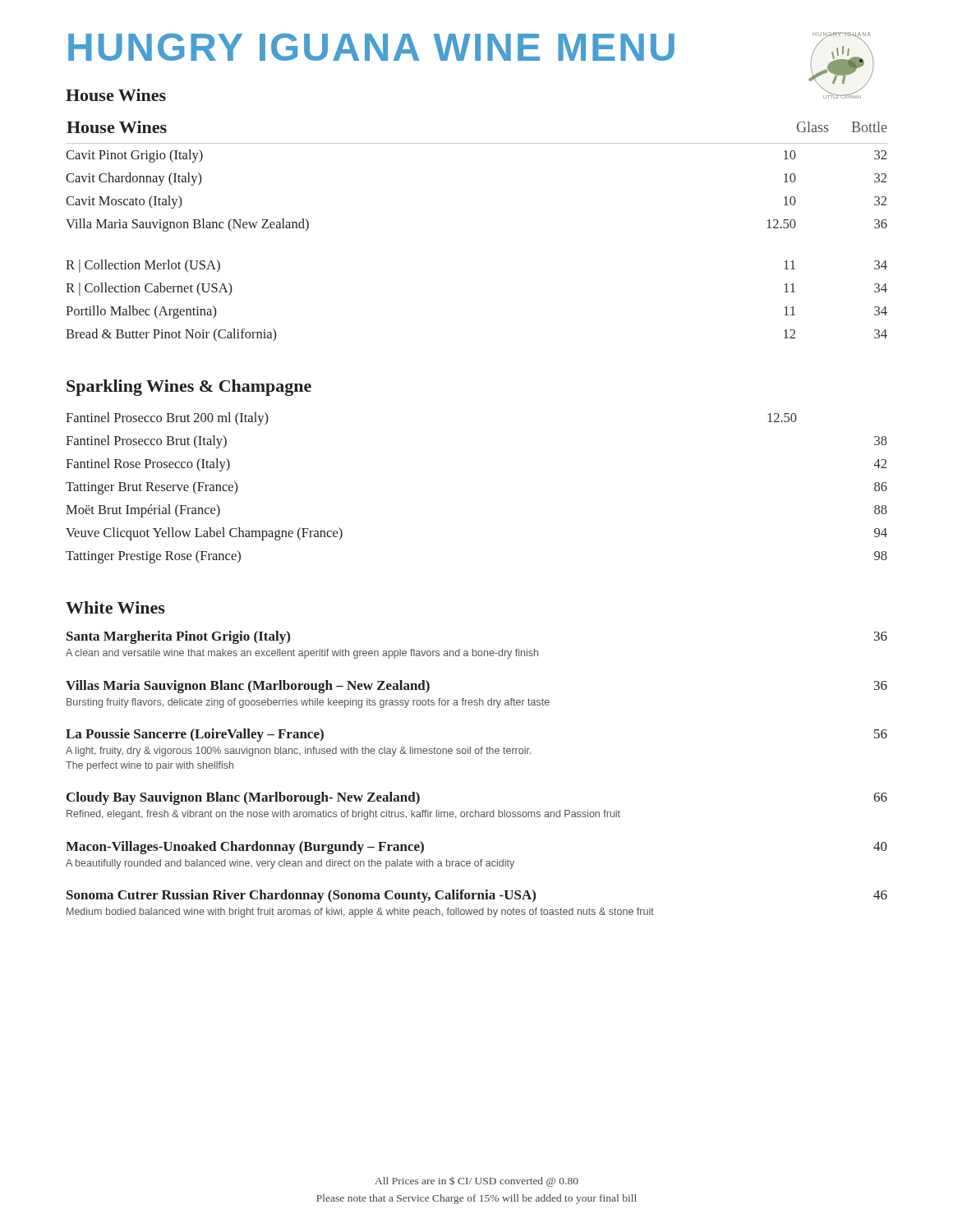953x1232 pixels.
Task: Locate the block of text that opens with "La Poussie Sancerre (LoireValley – France) 56 A"
Action: [476, 749]
